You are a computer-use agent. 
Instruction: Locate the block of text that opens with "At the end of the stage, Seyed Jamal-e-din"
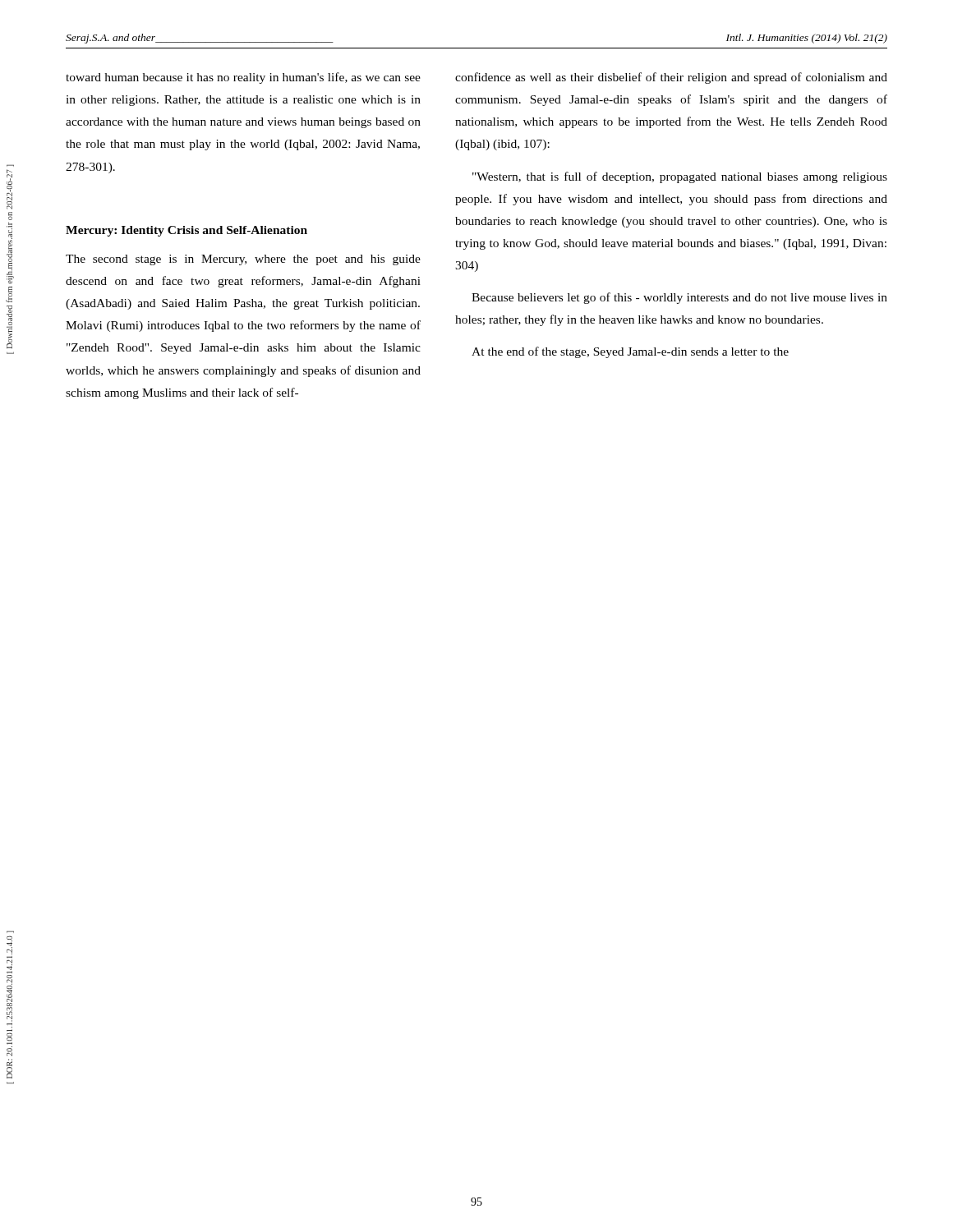630,351
